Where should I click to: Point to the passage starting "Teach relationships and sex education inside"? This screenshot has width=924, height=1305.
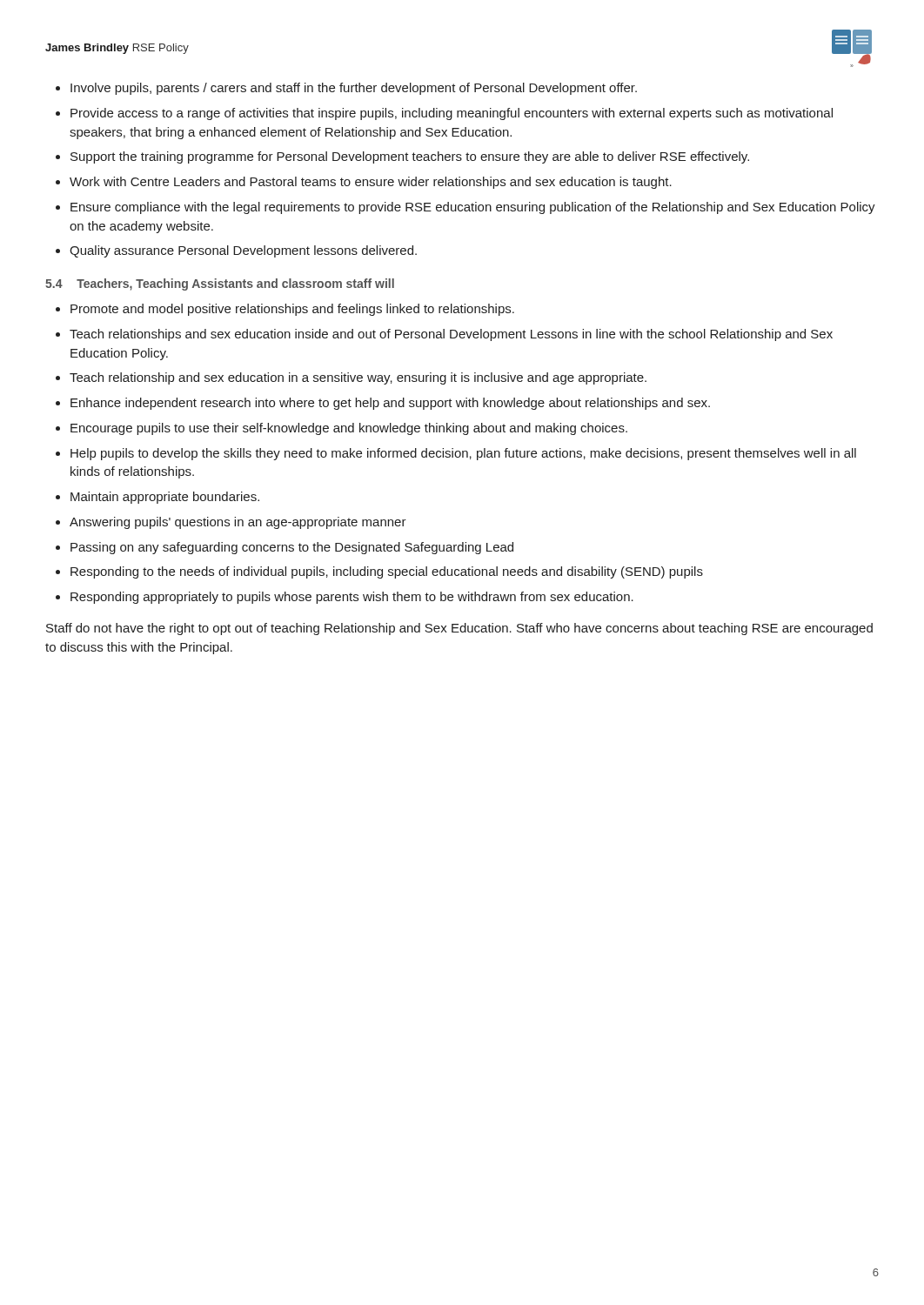coord(451,343)
